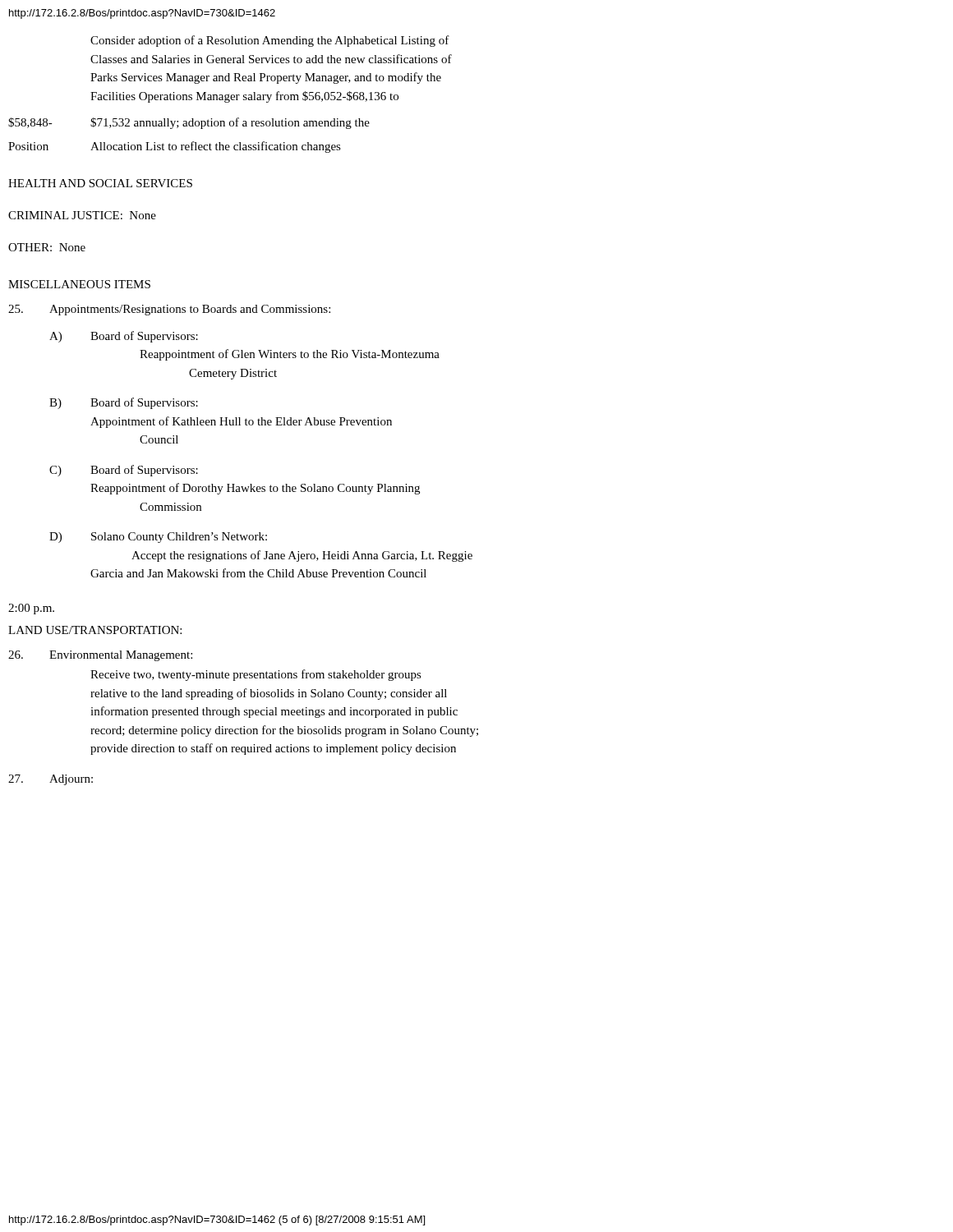Click where it says "CRIMINAL JUSTICE: None"
Screen dimensions: 1232x953
[82, 215]
